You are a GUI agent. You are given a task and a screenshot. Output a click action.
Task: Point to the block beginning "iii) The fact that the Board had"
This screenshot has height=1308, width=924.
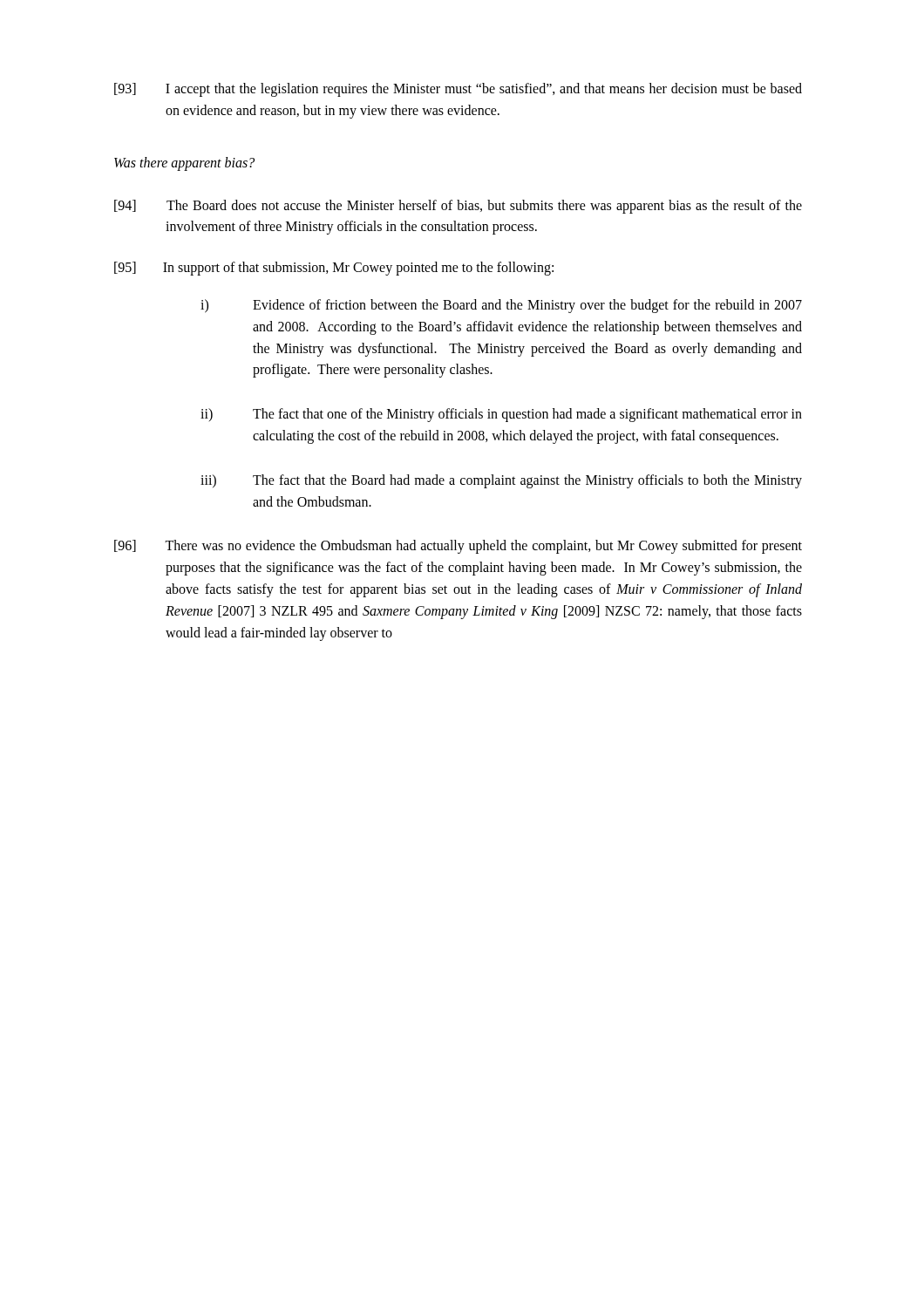pos(501,491)
